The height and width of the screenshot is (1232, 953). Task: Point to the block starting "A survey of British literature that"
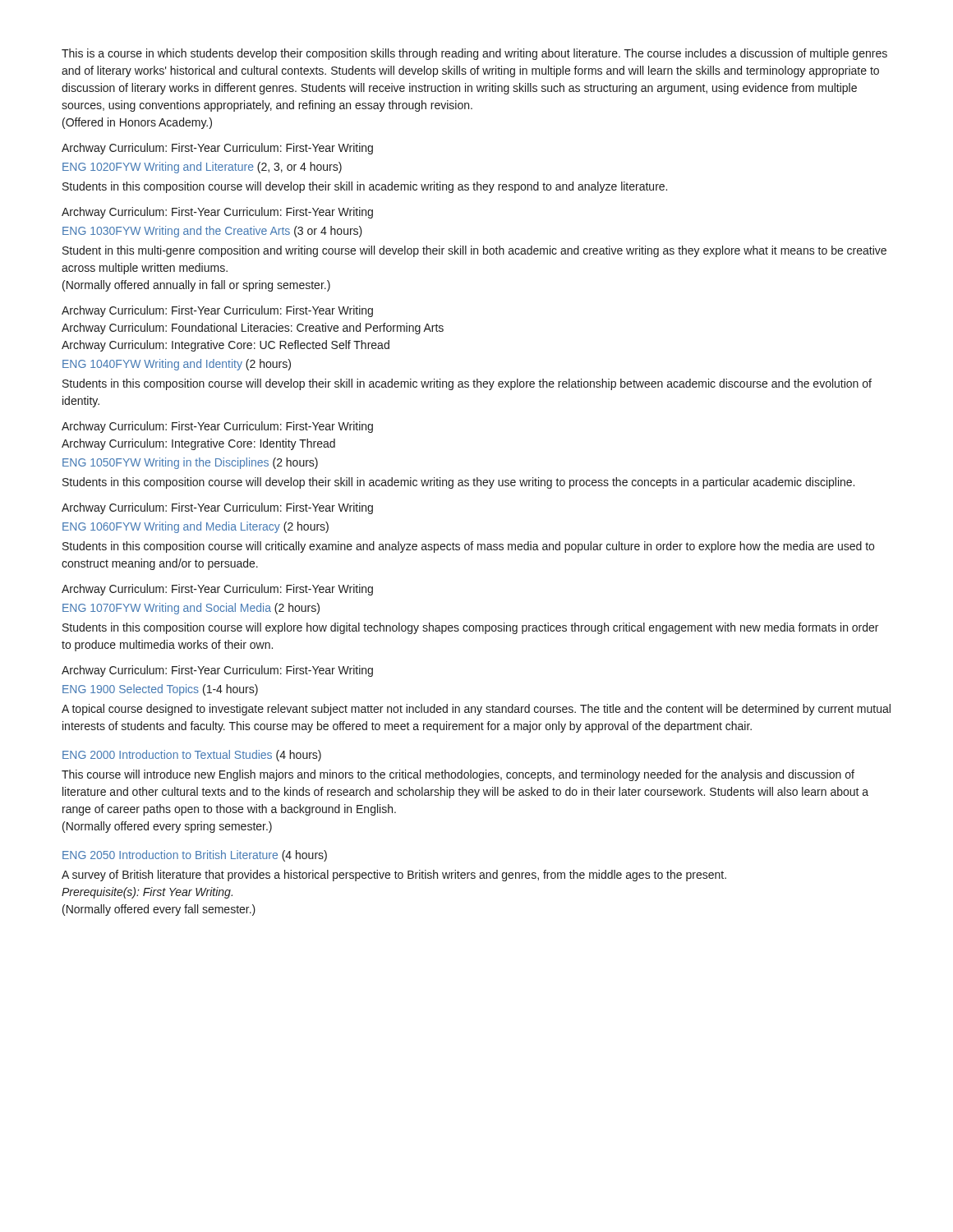point(394,876)
